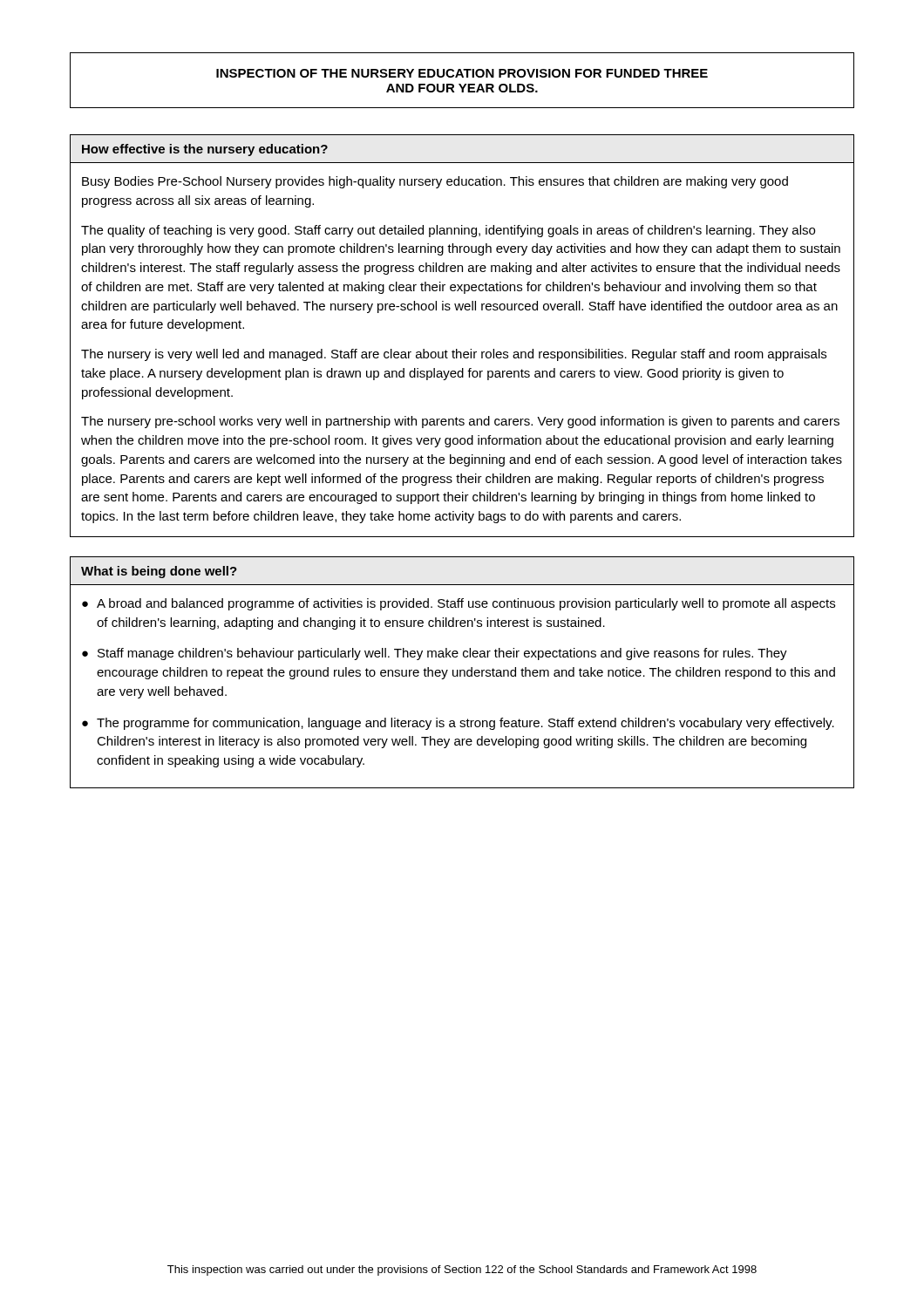Locate the section header that opens with "What is being"
This screenshot has width=924, height=1308.
pos(159,570)
